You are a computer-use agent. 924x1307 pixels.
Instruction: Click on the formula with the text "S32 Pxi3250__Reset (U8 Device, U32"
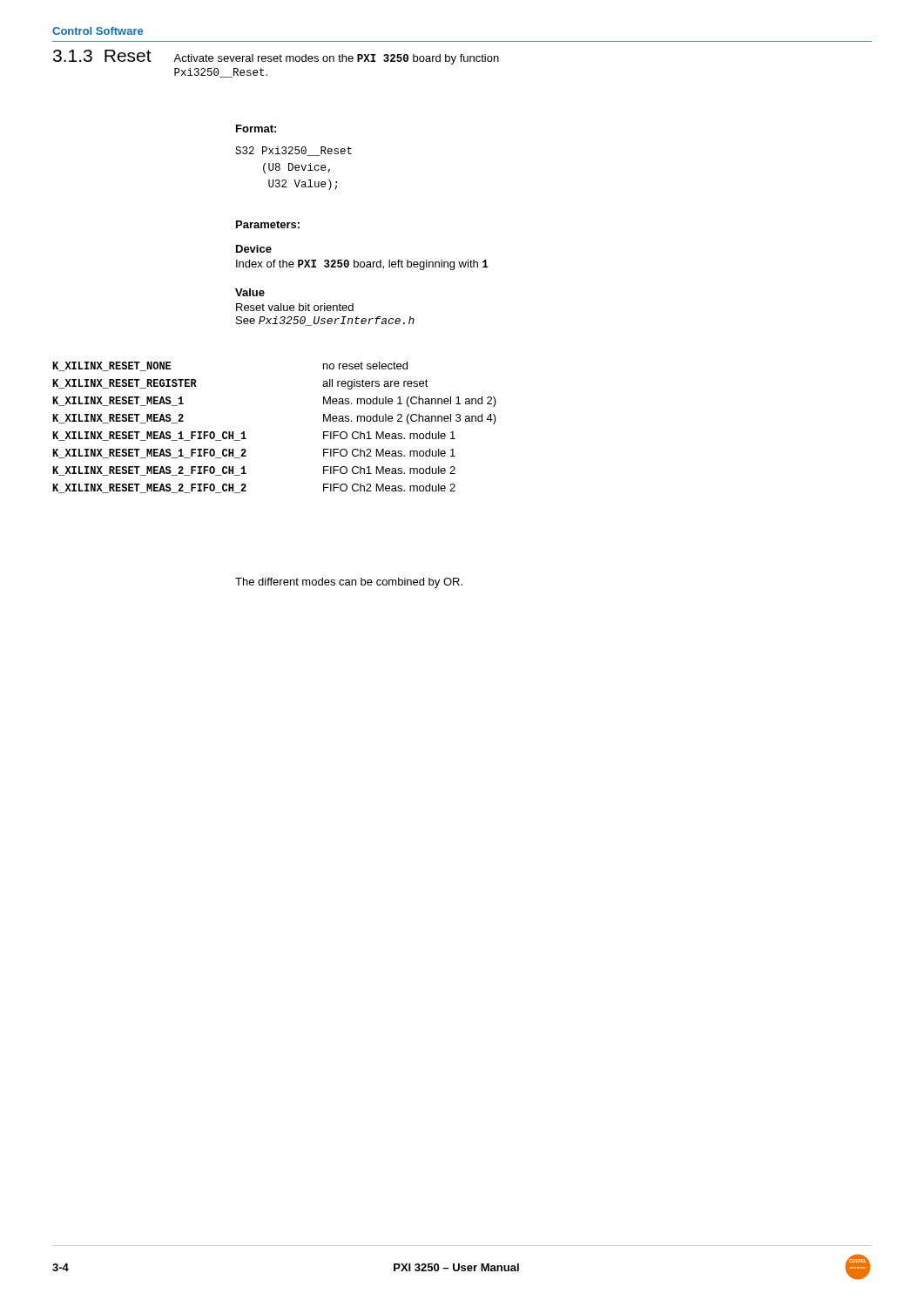click(294, 168)
